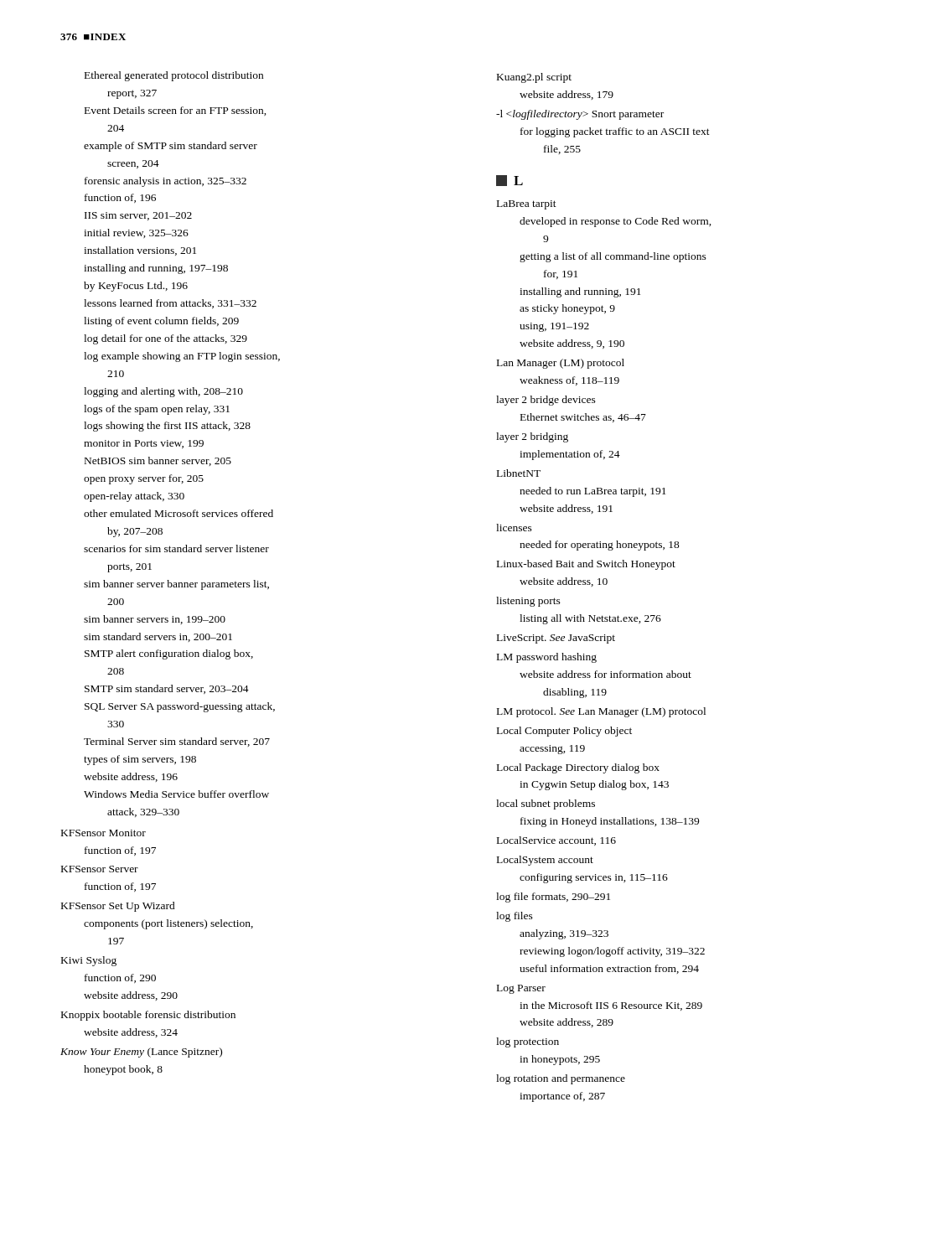This screenshot has width=952, height=1257.
Task: Click where it says "using, 191–192"
Action: click(554, 326)
